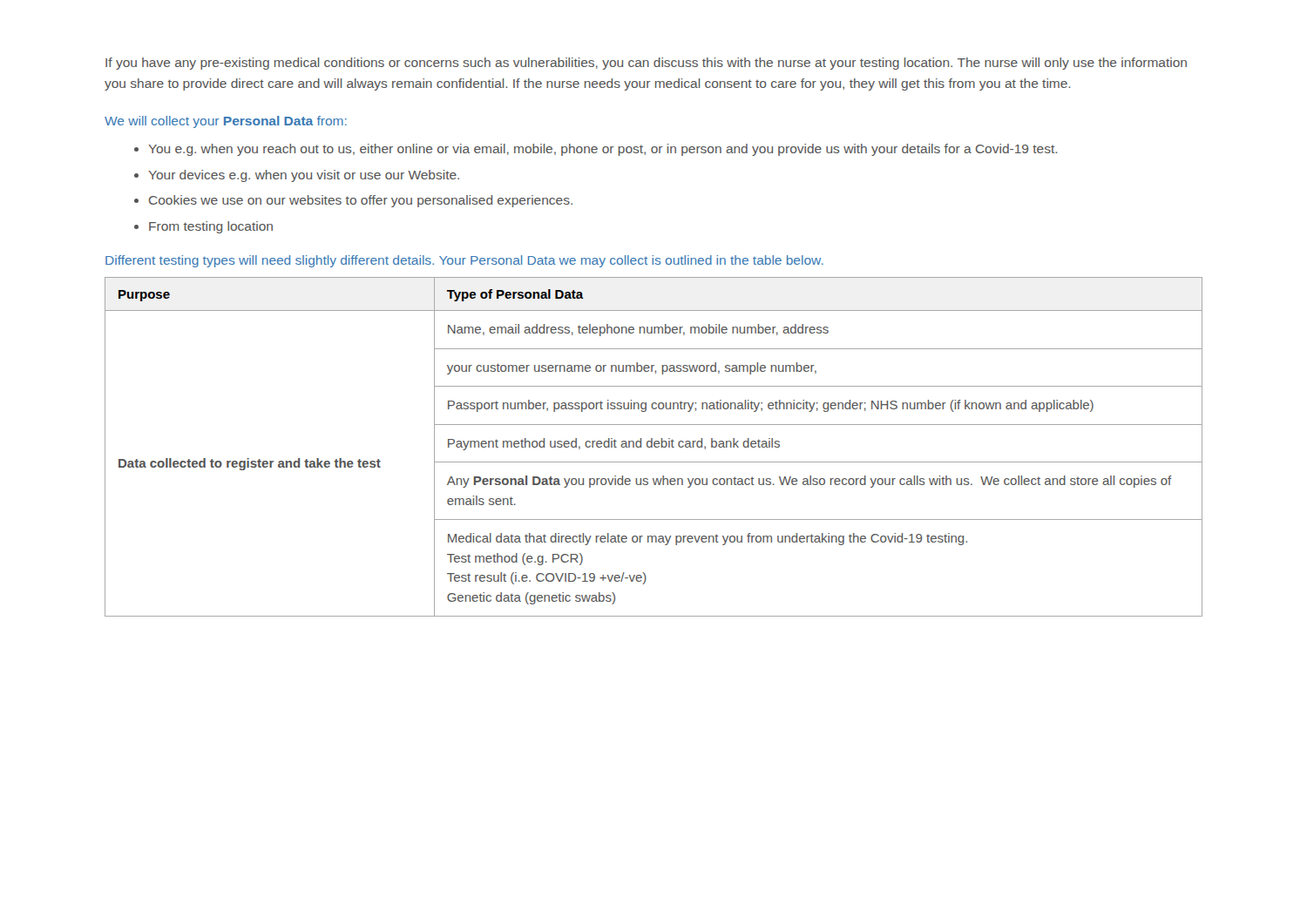Point to the block starting "Different testing types will need slightly different details."
This screenshot has width=1307, height=924.
464,260
